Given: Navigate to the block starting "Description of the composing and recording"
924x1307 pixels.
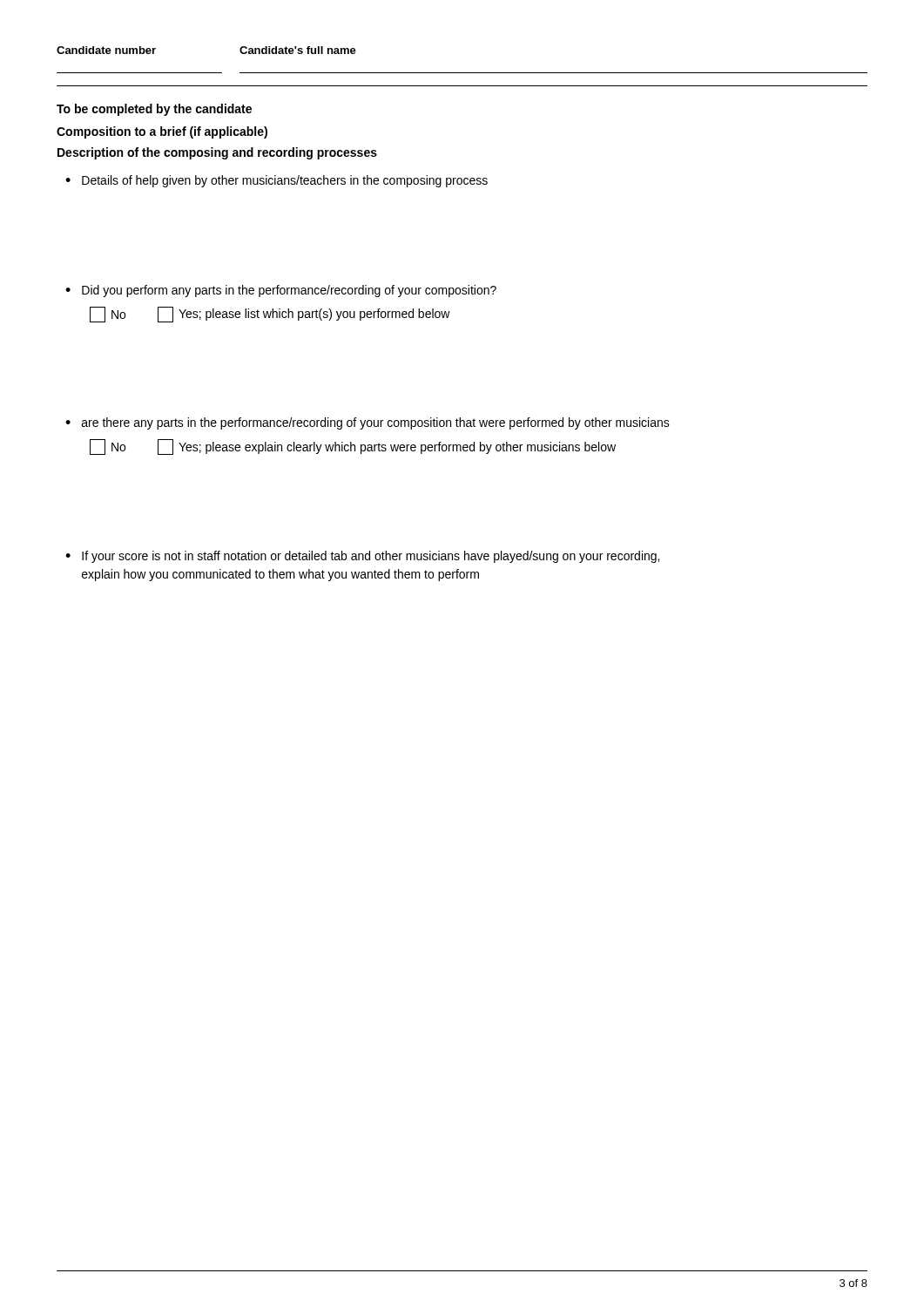Looking at the screenshot, I should 217,152.
